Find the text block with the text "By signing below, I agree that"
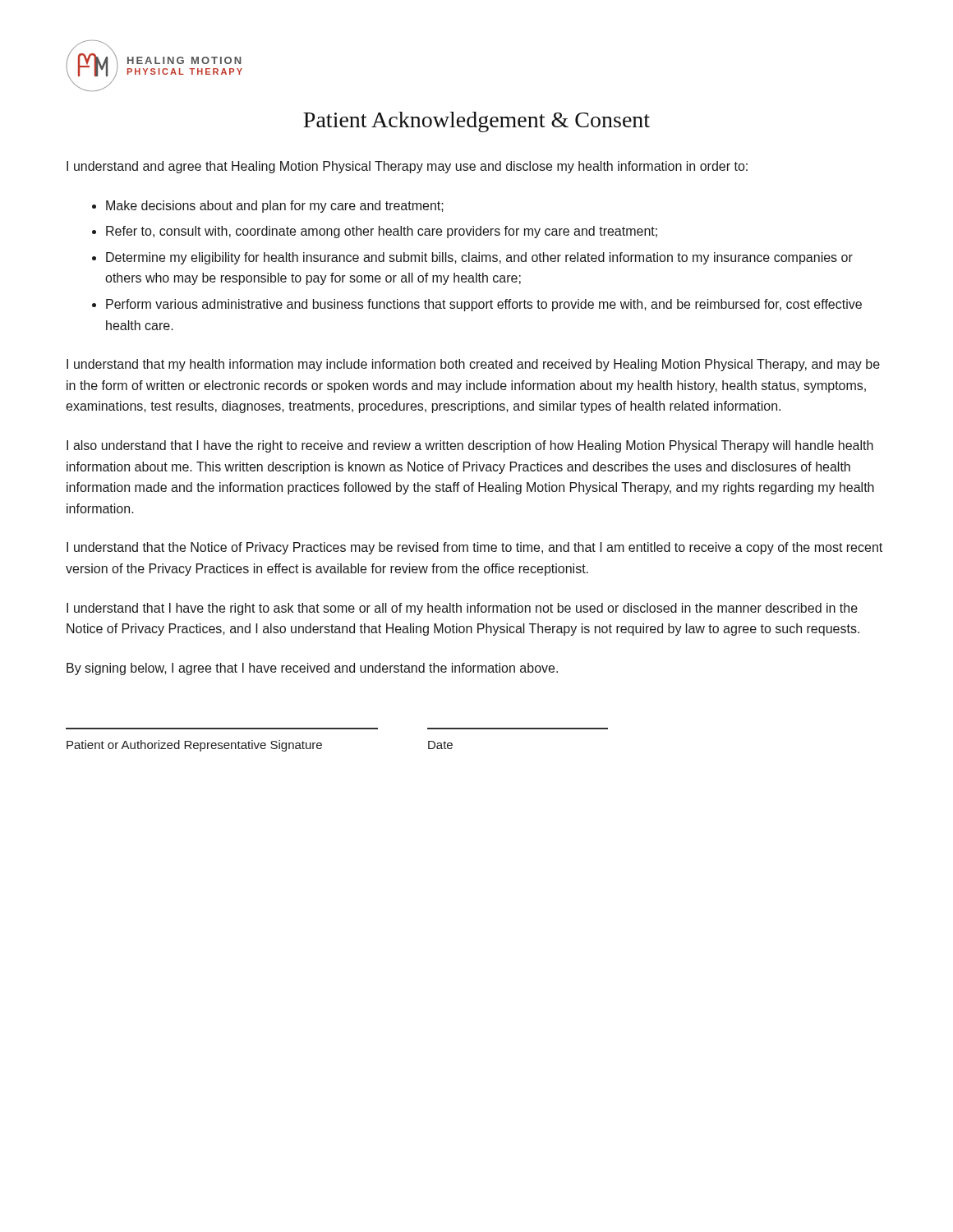Viewport: 953px width, 1232px height. point(312,668)
